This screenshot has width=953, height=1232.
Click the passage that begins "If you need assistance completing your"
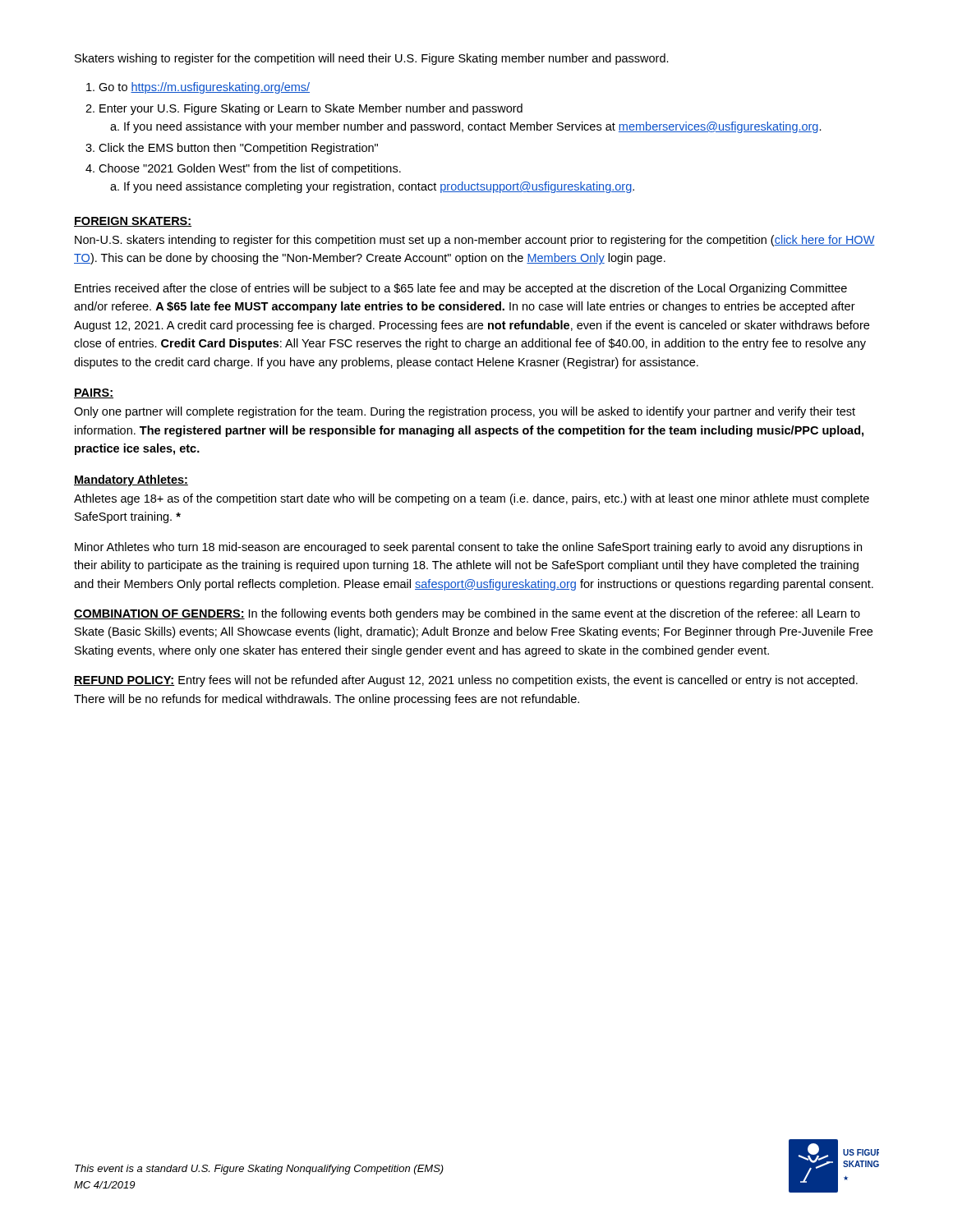point(379,187)
